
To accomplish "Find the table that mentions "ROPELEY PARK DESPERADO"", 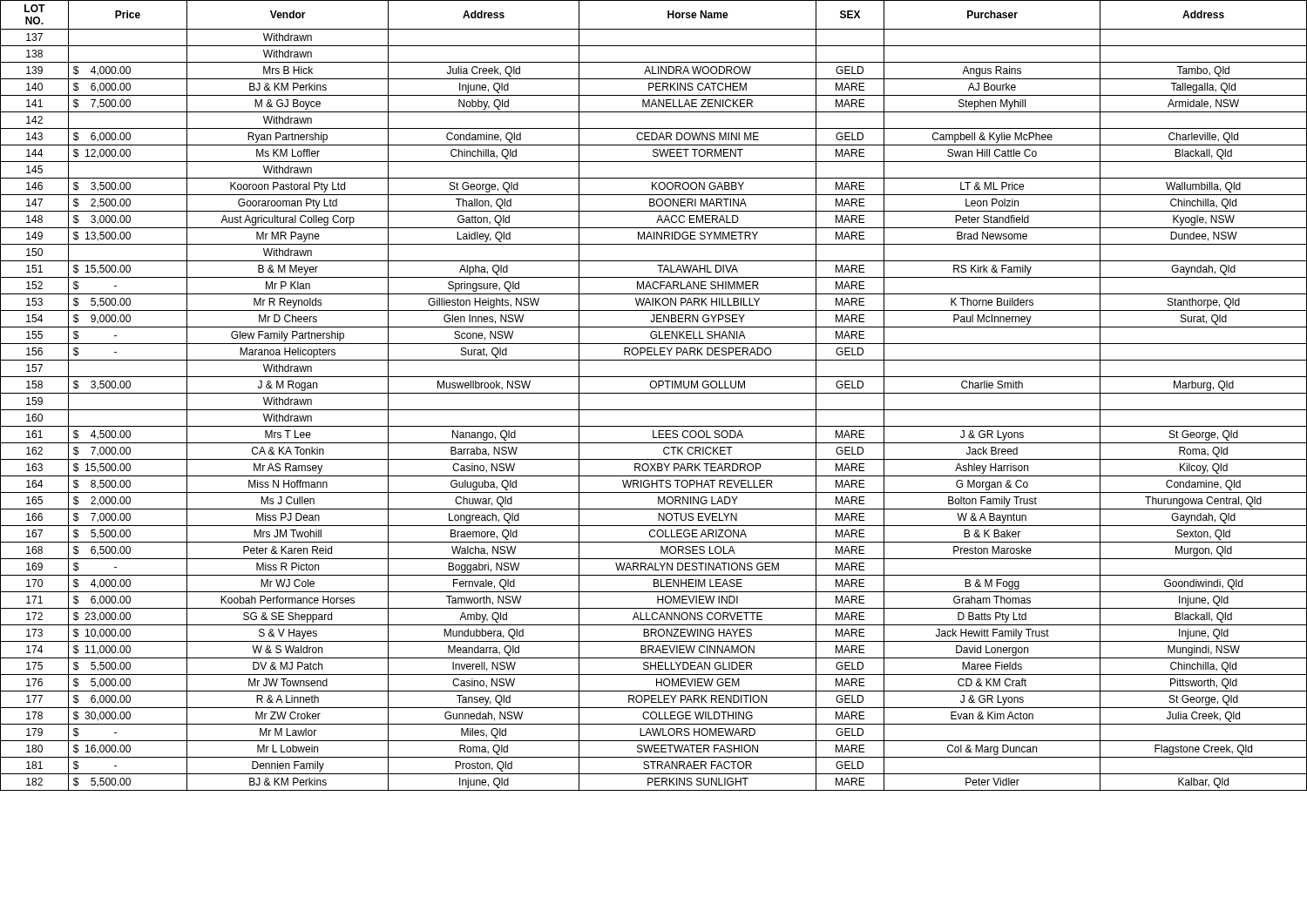I will 654,462.
